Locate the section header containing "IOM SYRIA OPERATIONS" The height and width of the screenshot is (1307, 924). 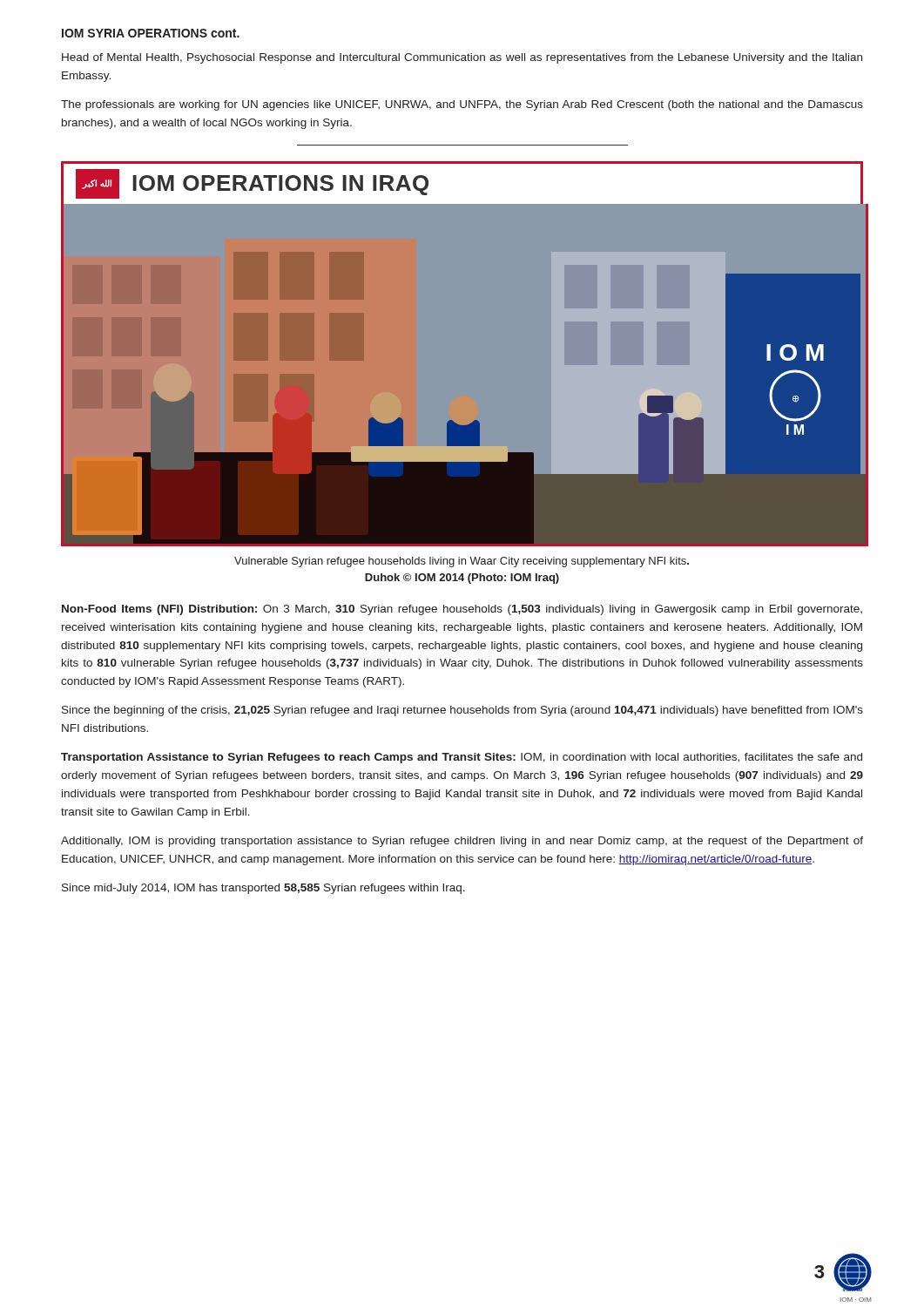point(150,33)
